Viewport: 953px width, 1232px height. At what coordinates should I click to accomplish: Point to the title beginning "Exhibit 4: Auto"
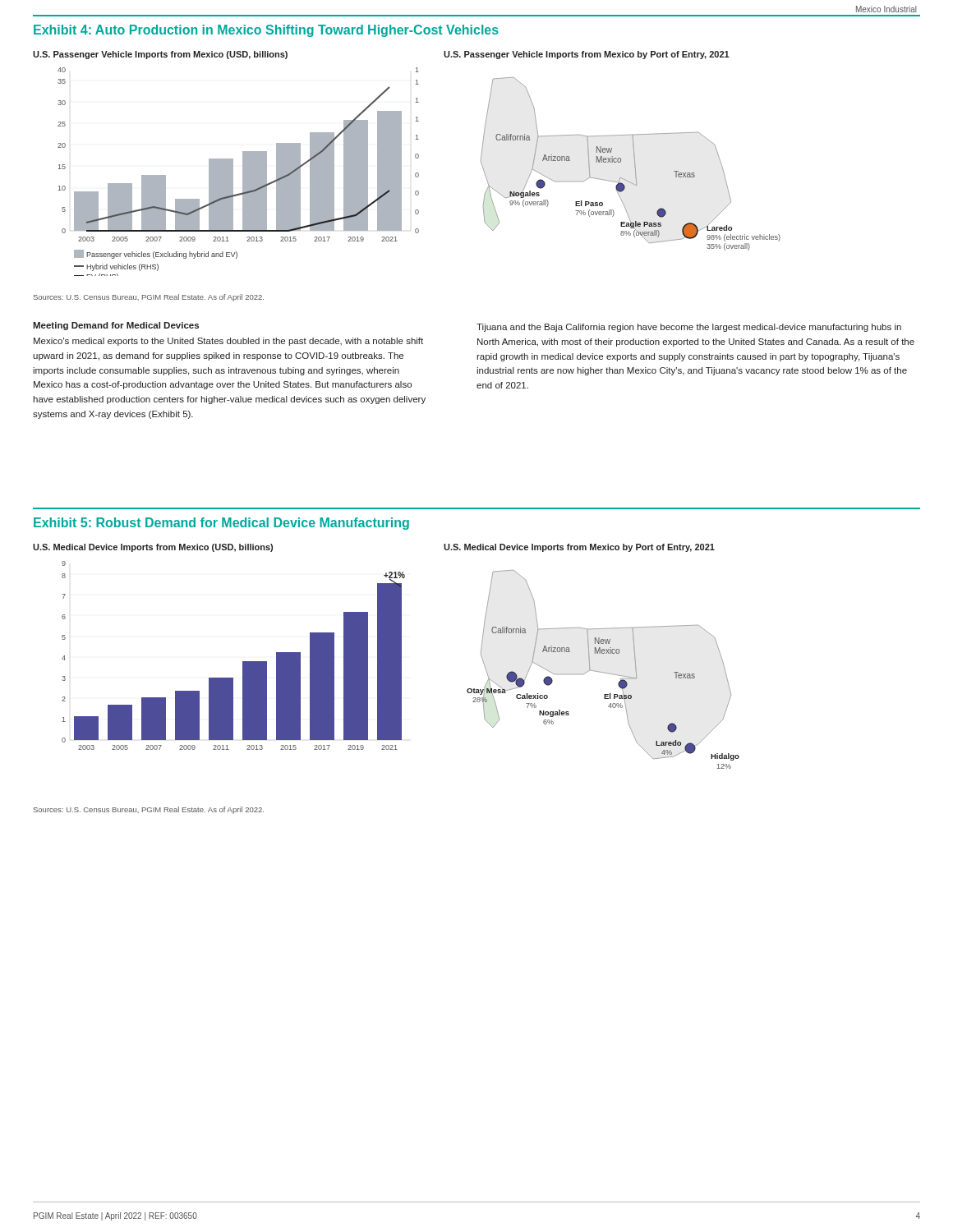pos(266,30)
